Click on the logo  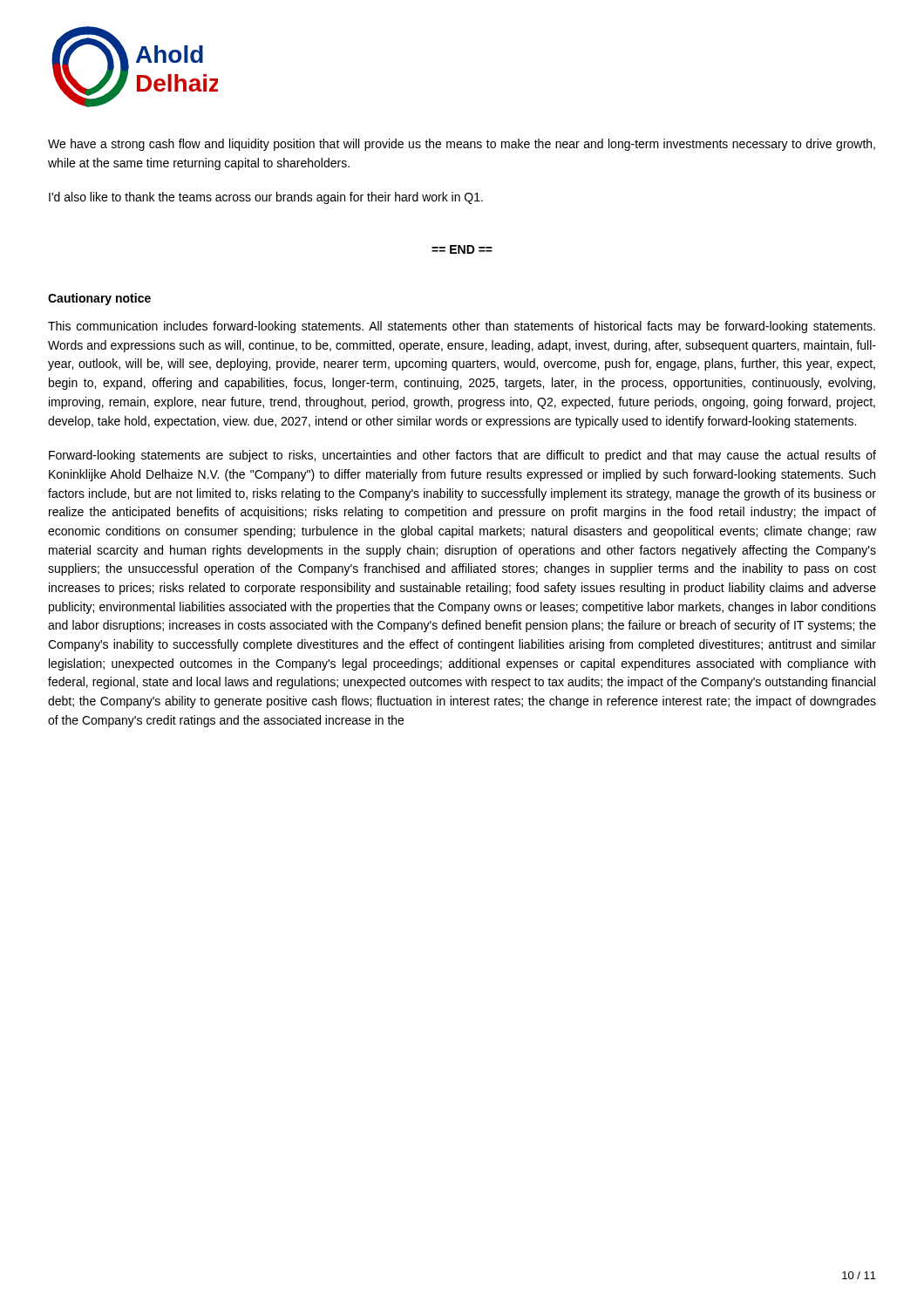(x=133, y=68)
